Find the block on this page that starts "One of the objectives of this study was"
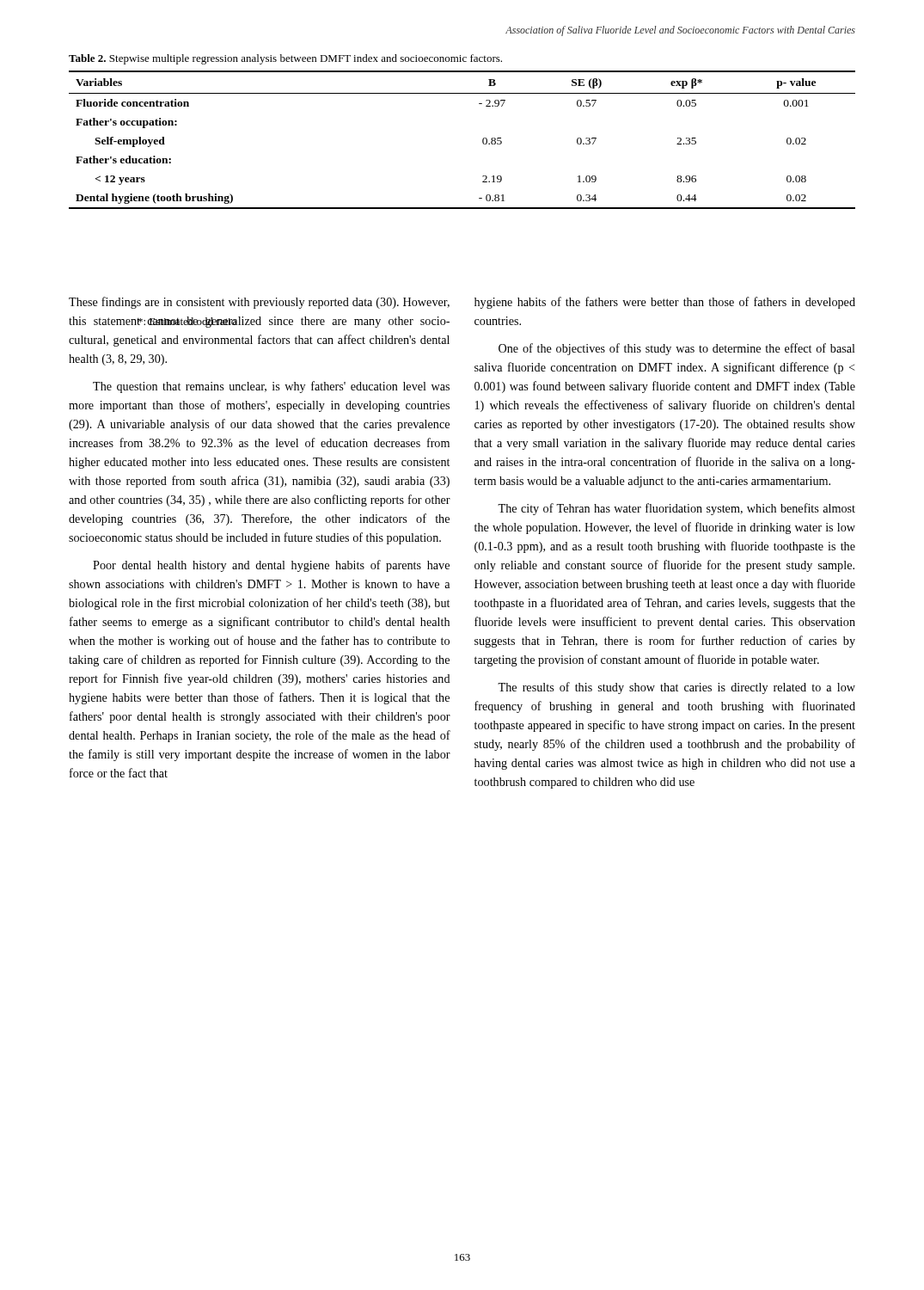Viewport: 924px width, 1290px height. click(665, 415)
